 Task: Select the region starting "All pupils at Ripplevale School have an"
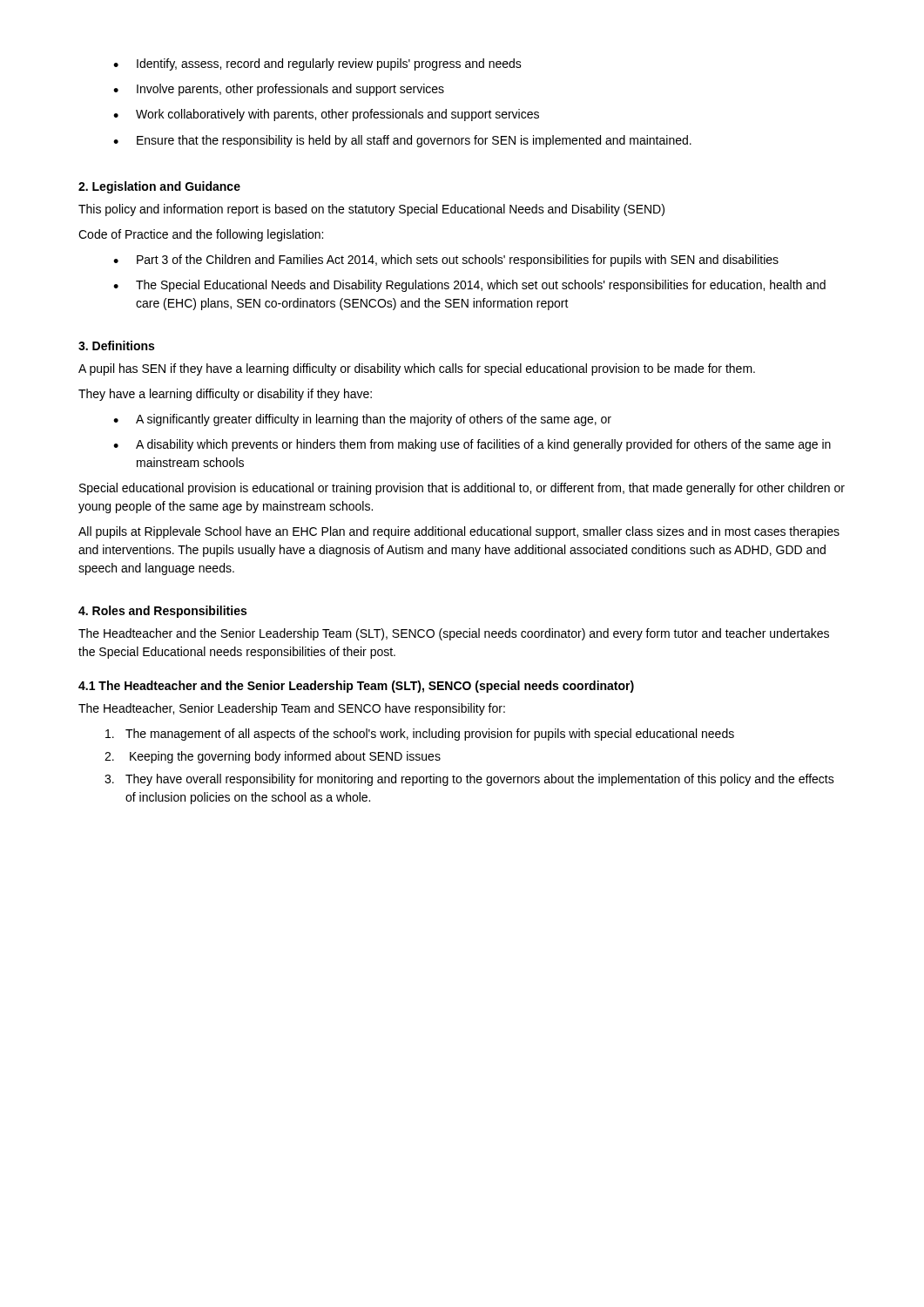[459, 550]
